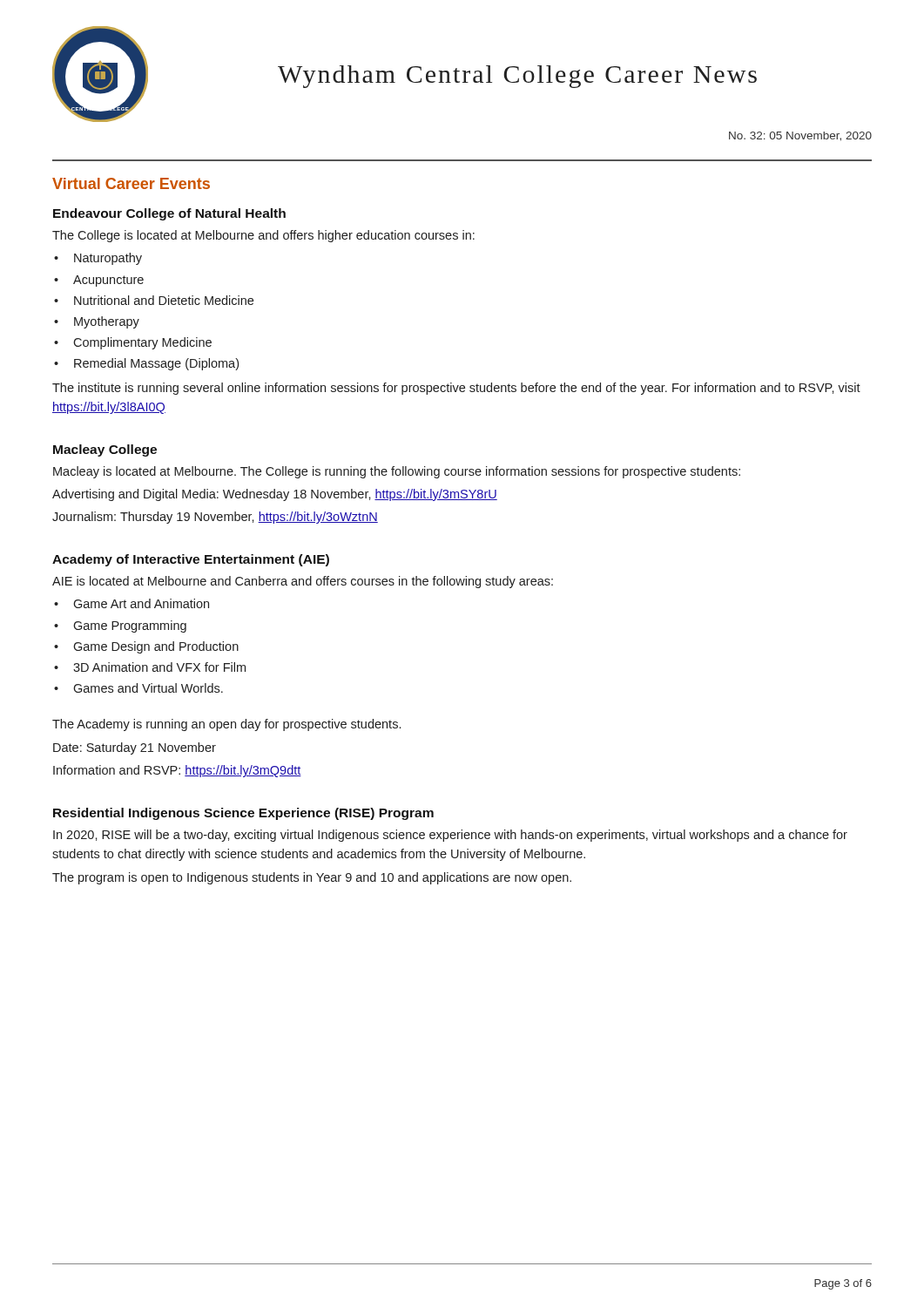Find the element starting "The Academy is"

click(226, 725)
